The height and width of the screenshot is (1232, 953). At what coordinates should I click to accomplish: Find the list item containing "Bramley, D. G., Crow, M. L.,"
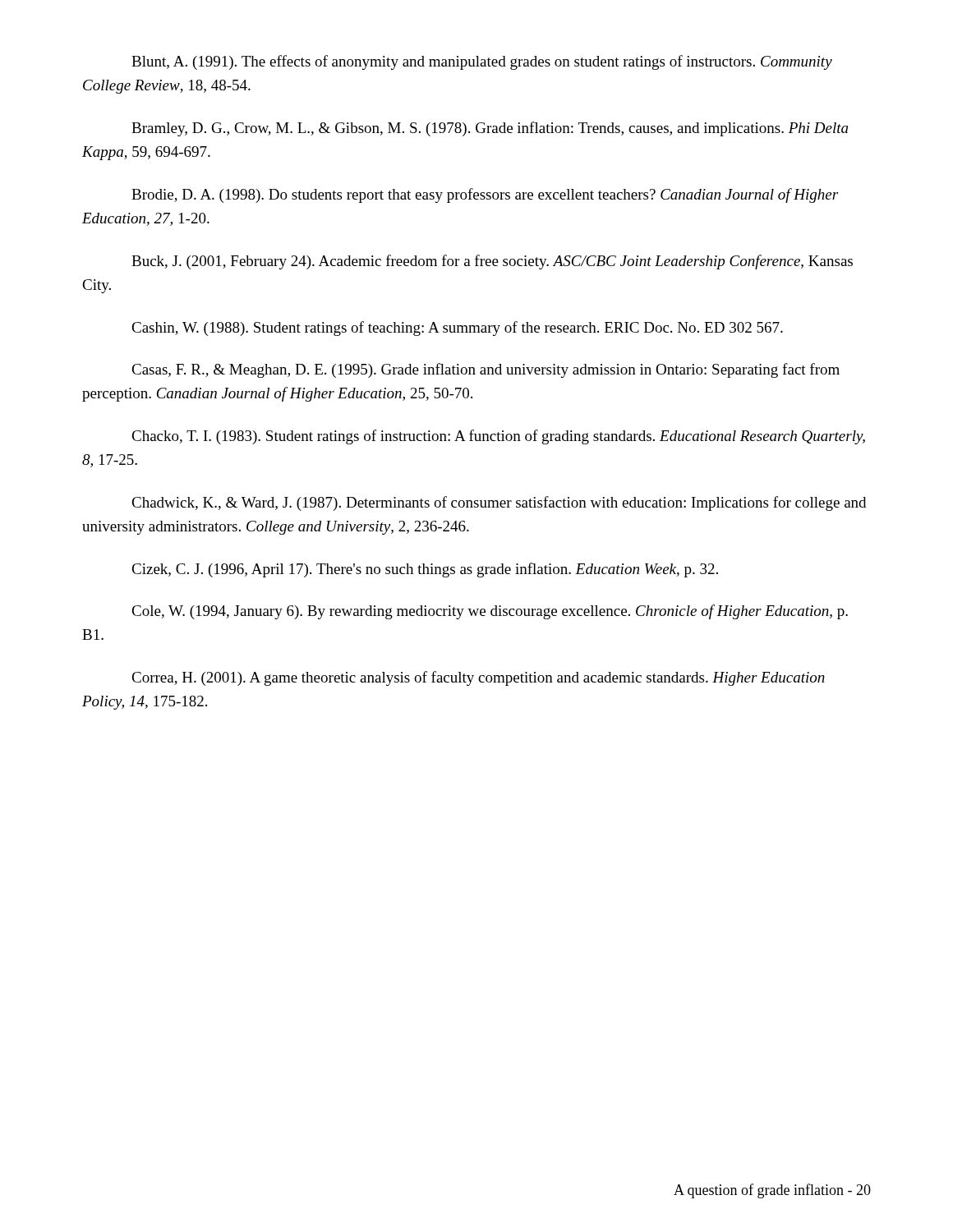pyautogui.click(x=465, y=140)
